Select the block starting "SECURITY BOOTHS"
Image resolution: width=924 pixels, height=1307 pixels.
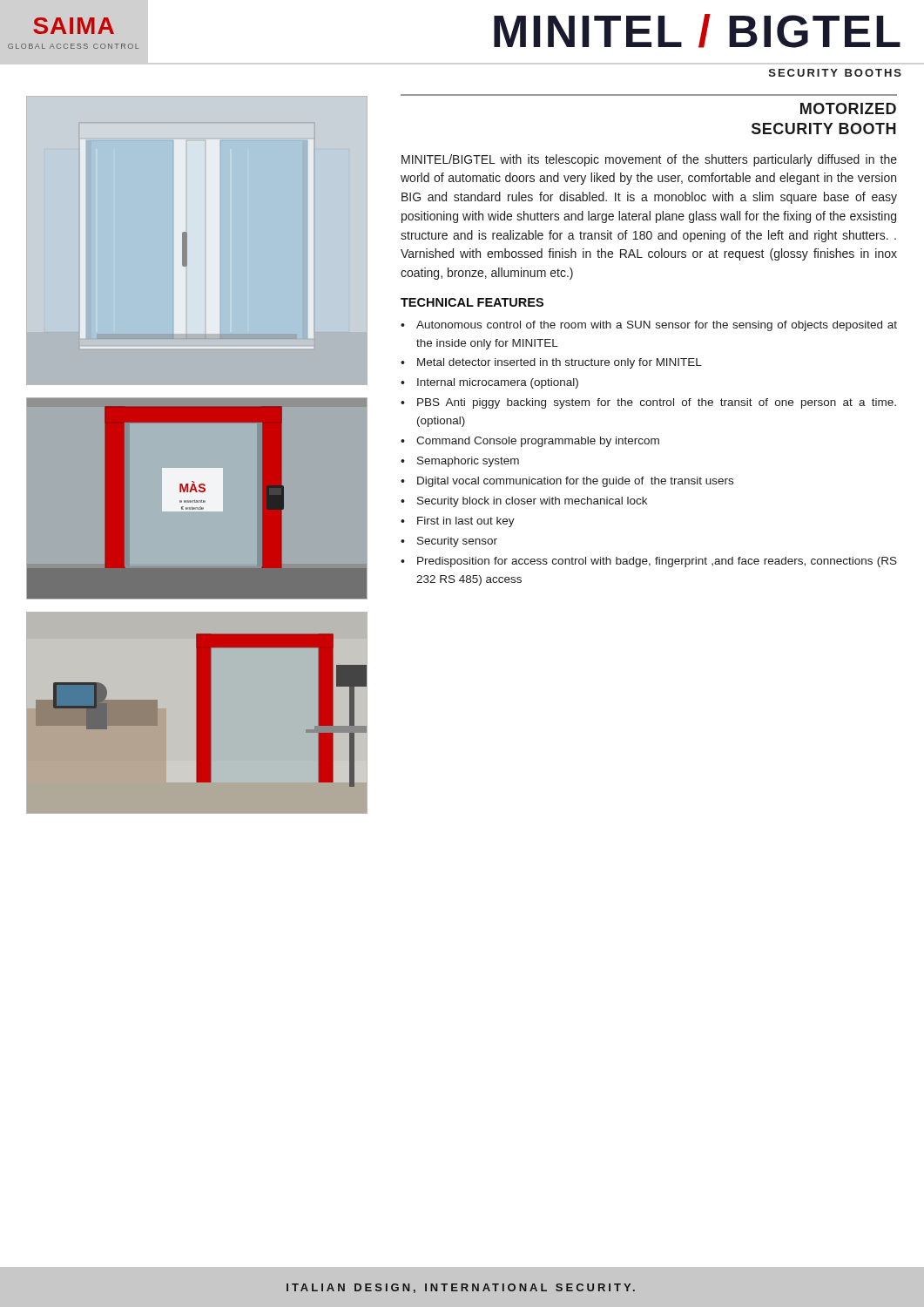click(x=836, y=73)
